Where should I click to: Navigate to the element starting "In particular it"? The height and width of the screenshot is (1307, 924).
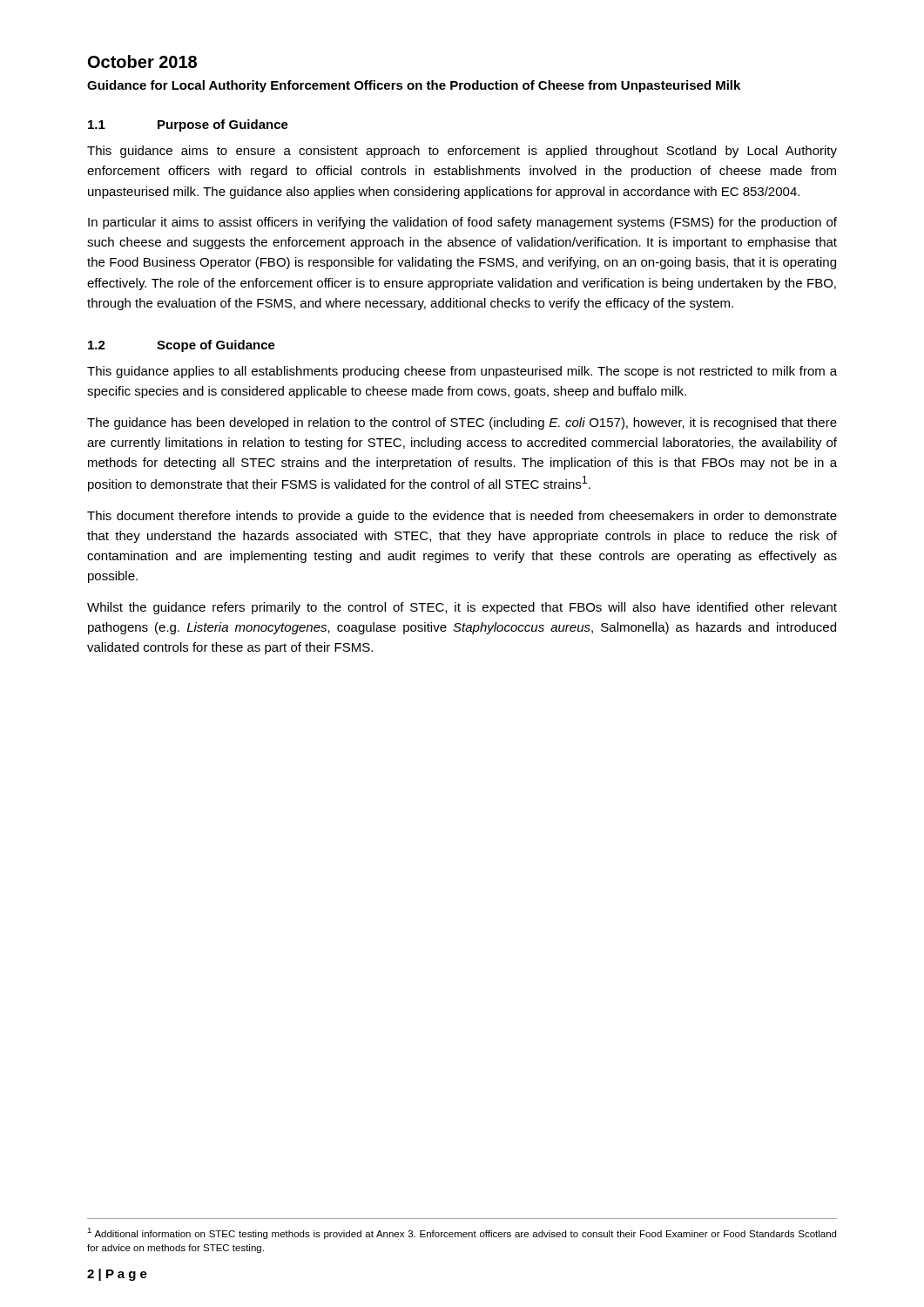462,262
